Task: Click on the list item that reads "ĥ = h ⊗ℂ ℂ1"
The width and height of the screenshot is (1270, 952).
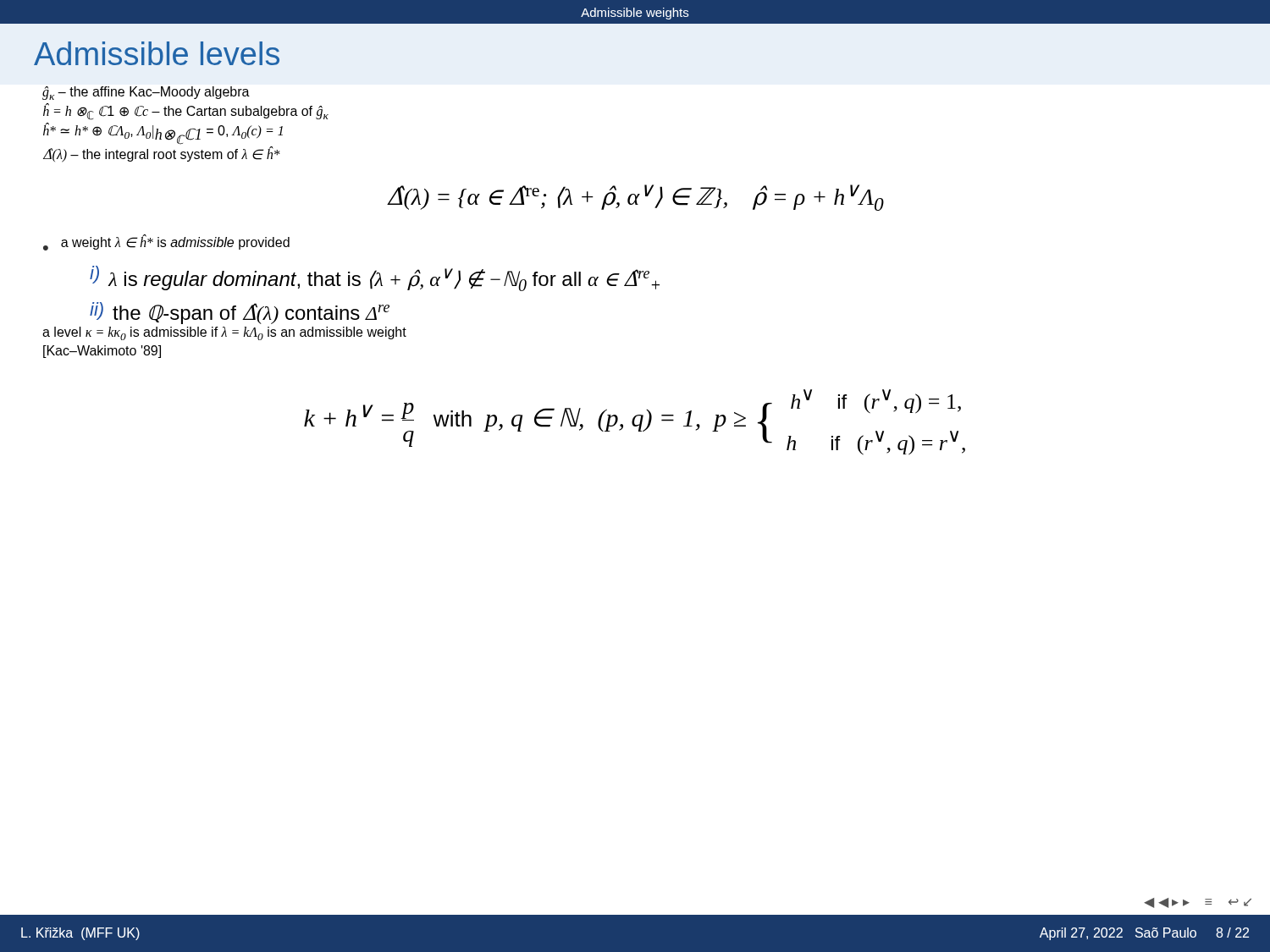Action: tap(186, 112)
